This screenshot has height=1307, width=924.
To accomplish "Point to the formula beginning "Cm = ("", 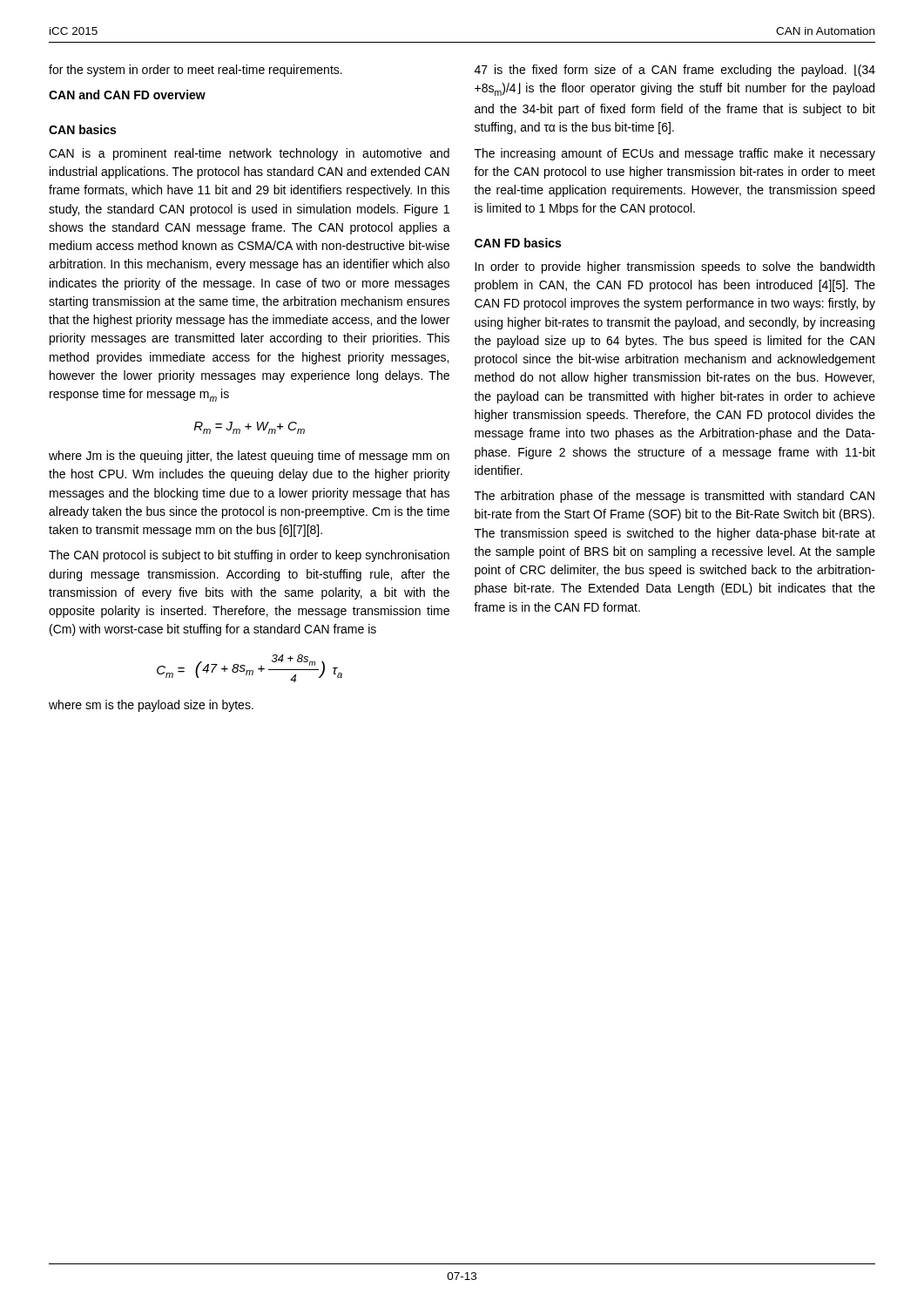I will click(249, 669).
